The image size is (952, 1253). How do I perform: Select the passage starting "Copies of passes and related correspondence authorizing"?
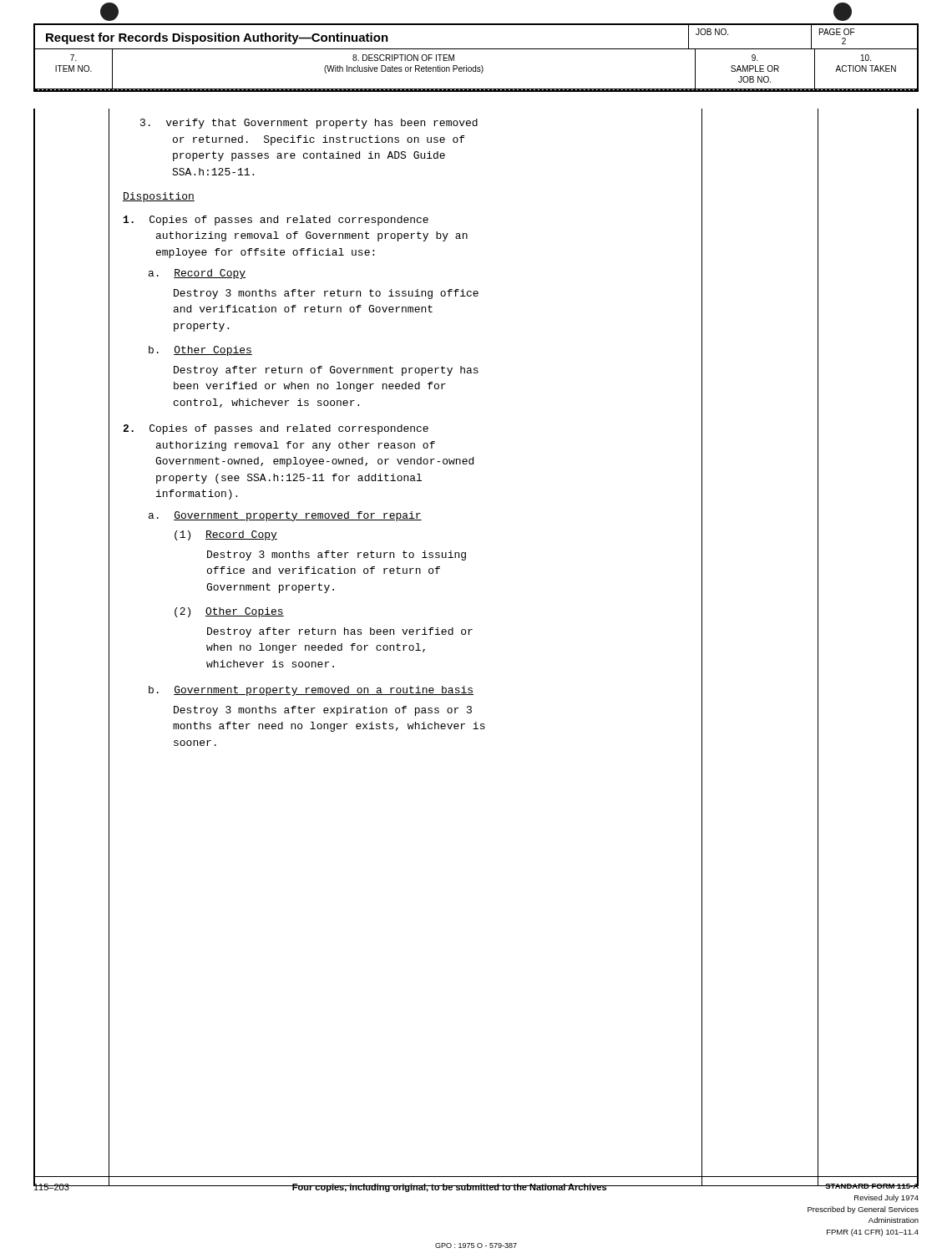pos(295,236)
